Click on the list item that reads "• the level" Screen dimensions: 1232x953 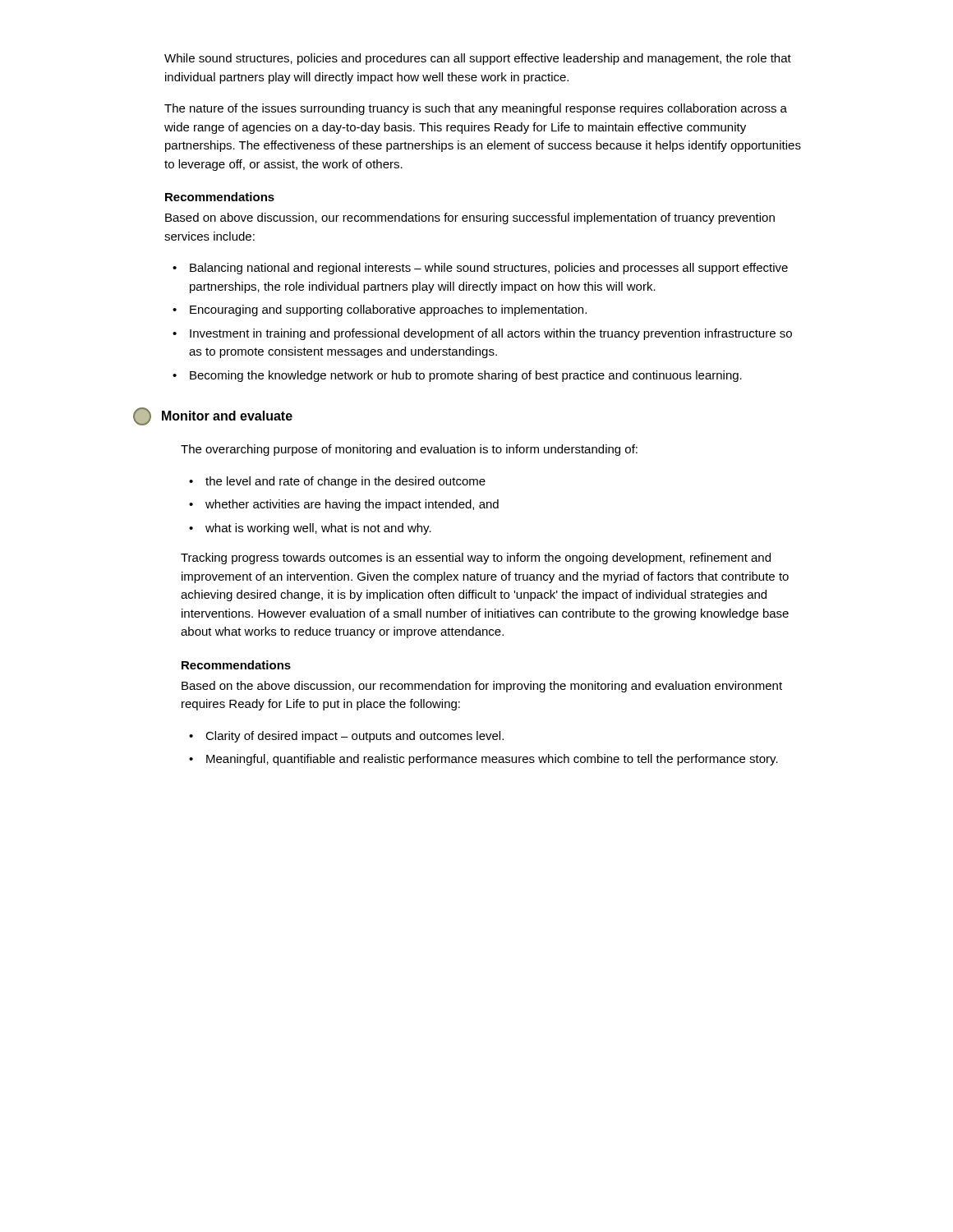click(337, 482)
